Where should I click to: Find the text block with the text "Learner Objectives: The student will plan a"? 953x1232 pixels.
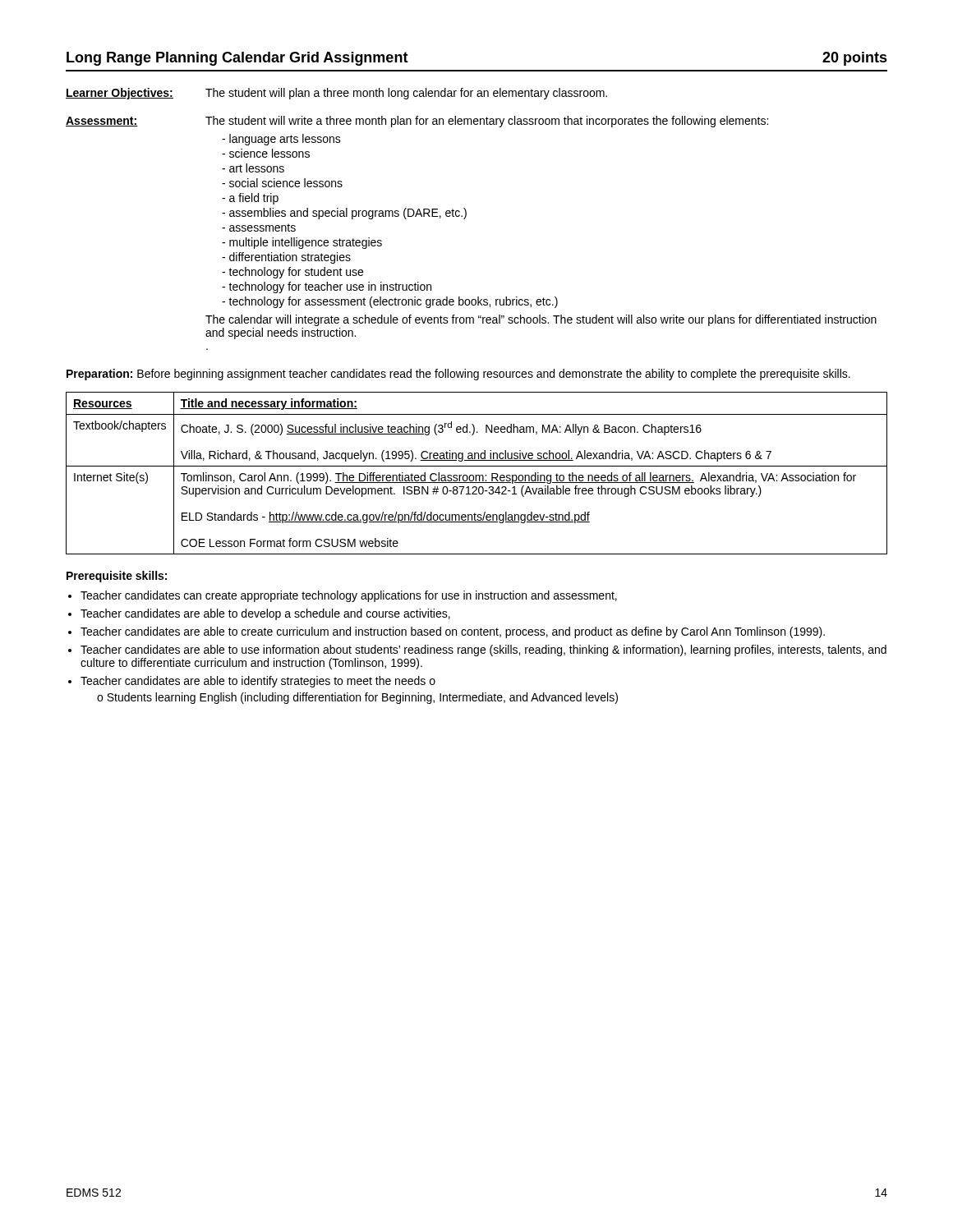[476, 93]
